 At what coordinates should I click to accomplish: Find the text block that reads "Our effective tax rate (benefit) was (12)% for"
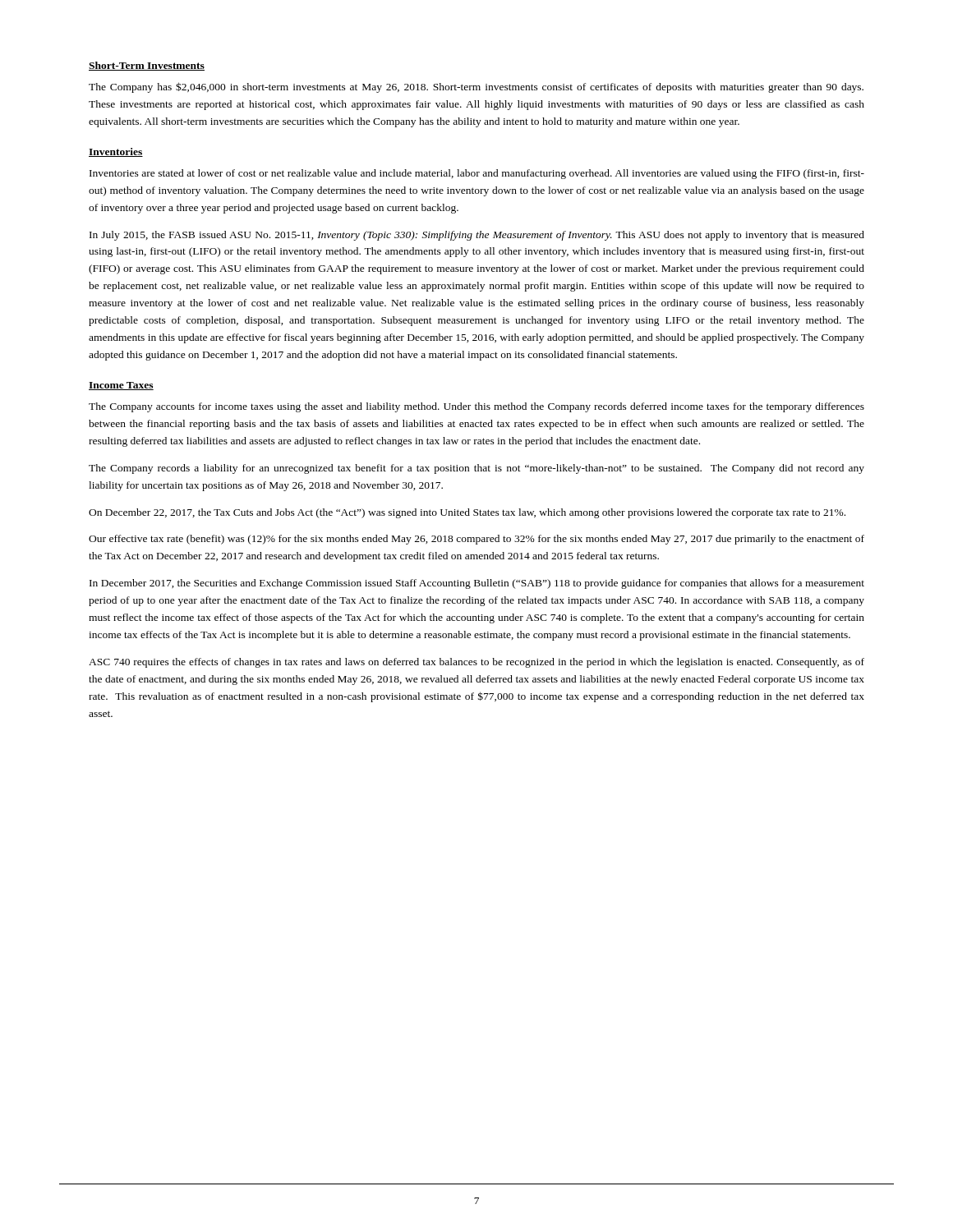point(476,547)
